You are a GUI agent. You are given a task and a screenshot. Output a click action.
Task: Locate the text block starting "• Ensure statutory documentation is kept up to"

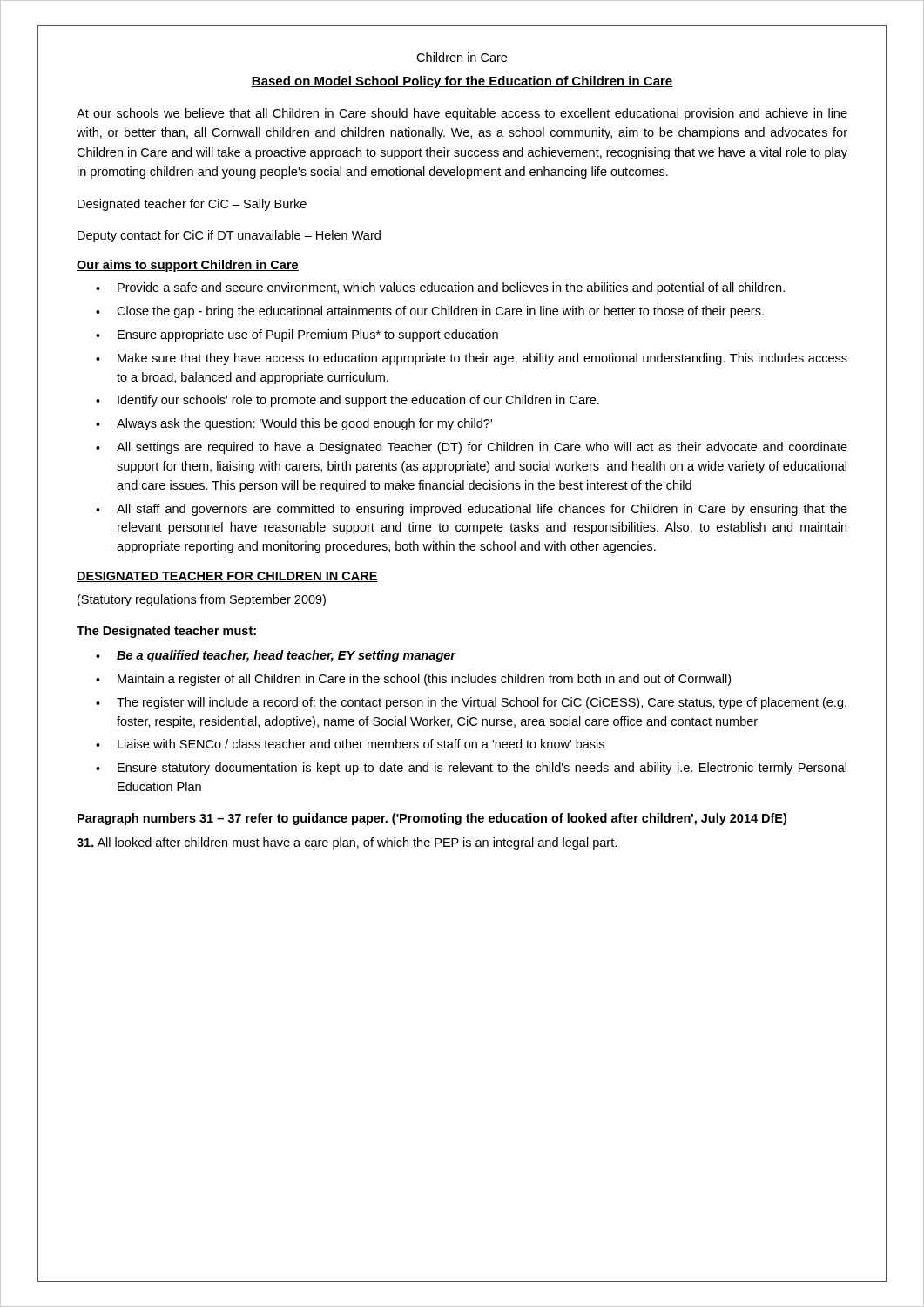pos(472,778)
